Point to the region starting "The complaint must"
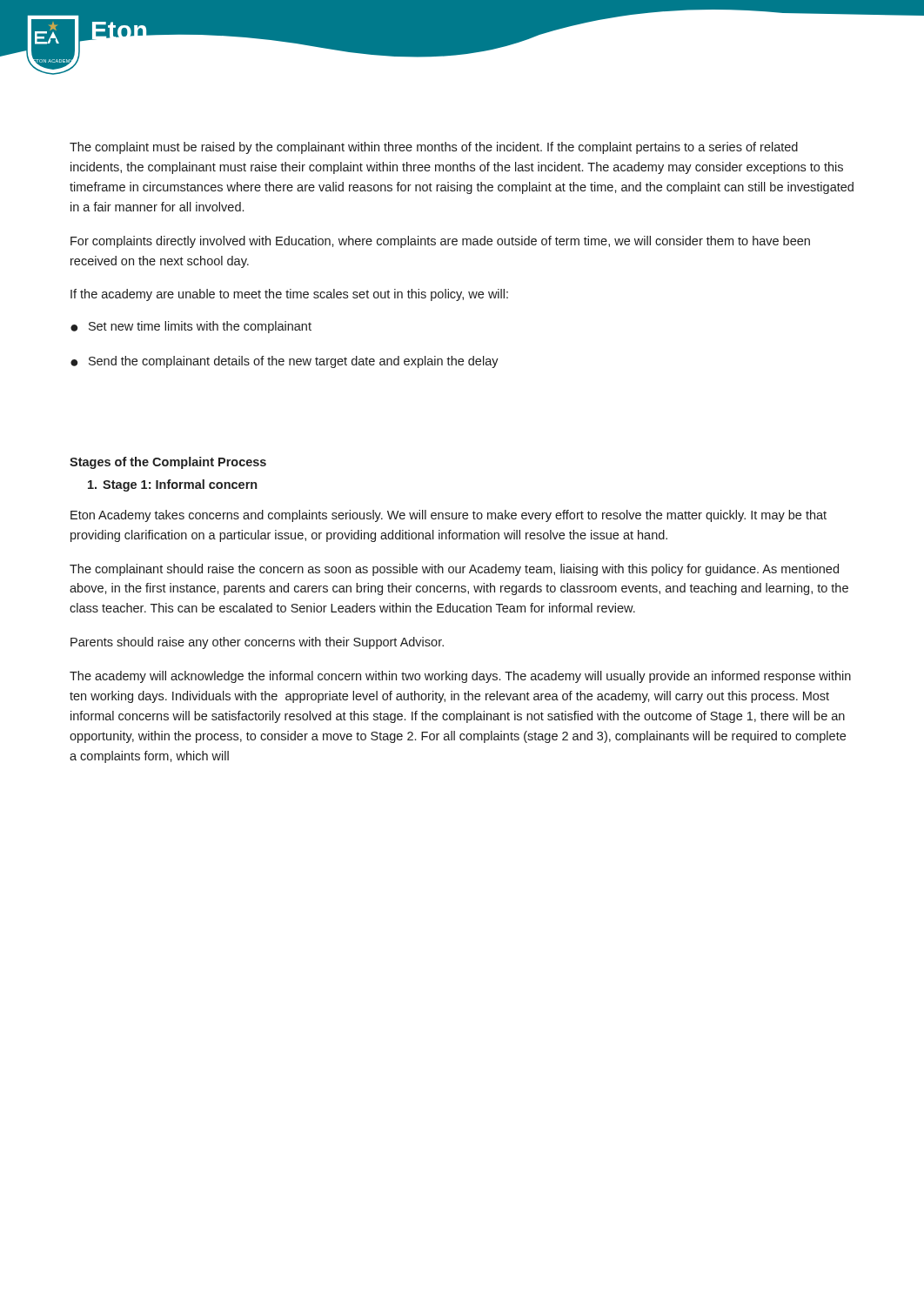 pyautogui.click(x=462, y=177)
